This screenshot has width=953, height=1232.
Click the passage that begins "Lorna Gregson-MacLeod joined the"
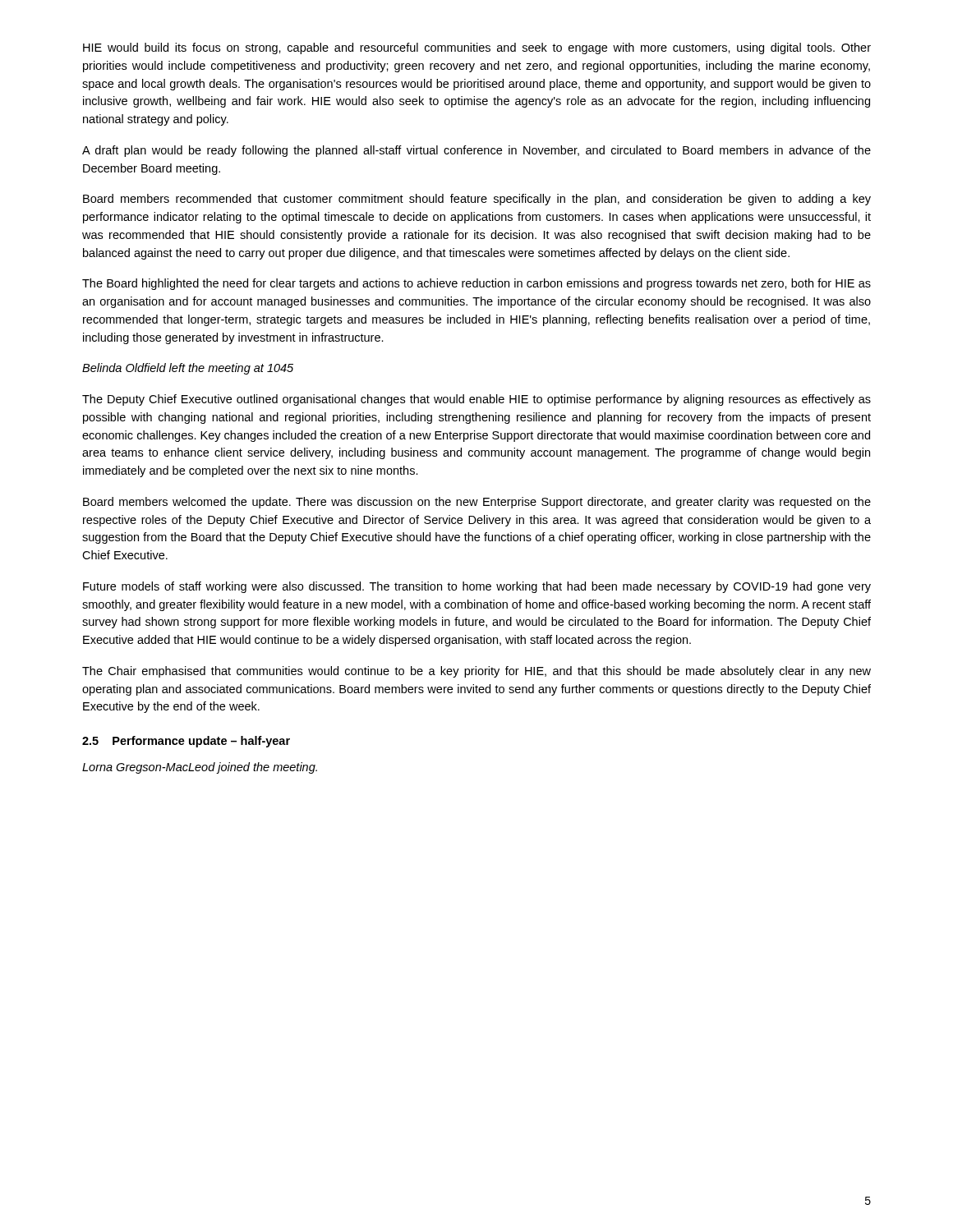point(200,768)
